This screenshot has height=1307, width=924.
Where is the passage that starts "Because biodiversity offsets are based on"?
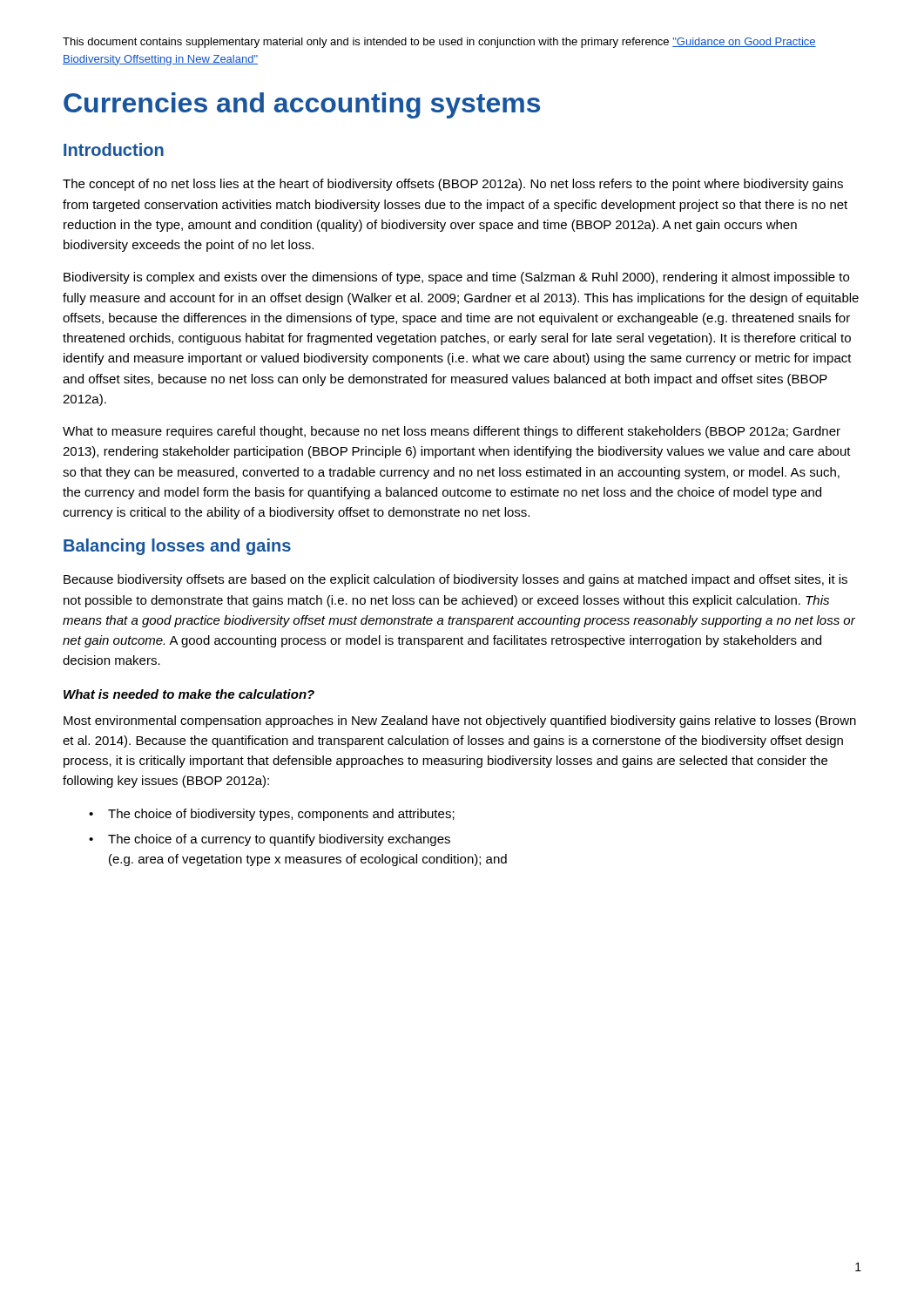(459, 620)
